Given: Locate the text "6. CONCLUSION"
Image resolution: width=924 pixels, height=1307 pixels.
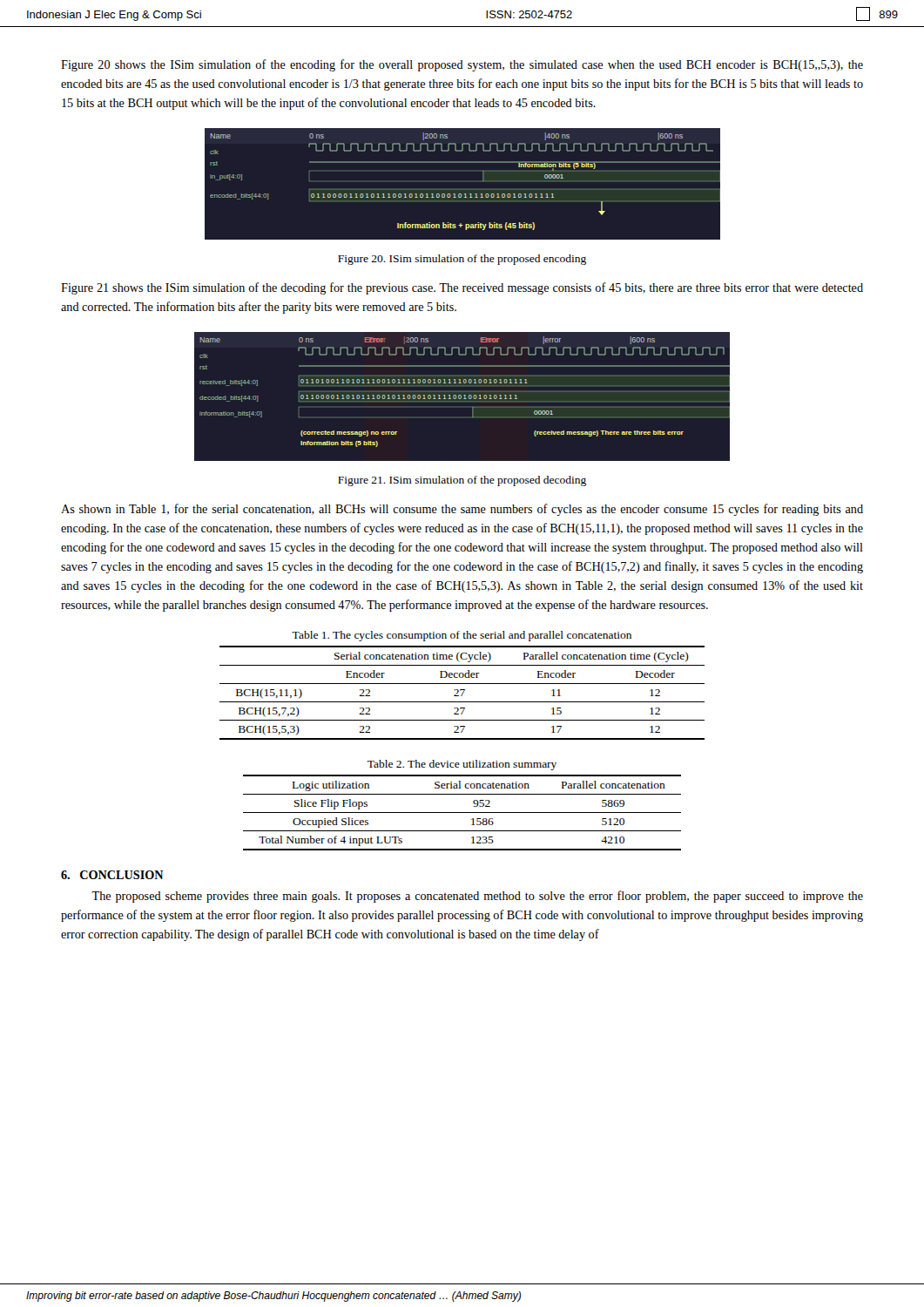Looking at the screenshot, I should (112, 875).
